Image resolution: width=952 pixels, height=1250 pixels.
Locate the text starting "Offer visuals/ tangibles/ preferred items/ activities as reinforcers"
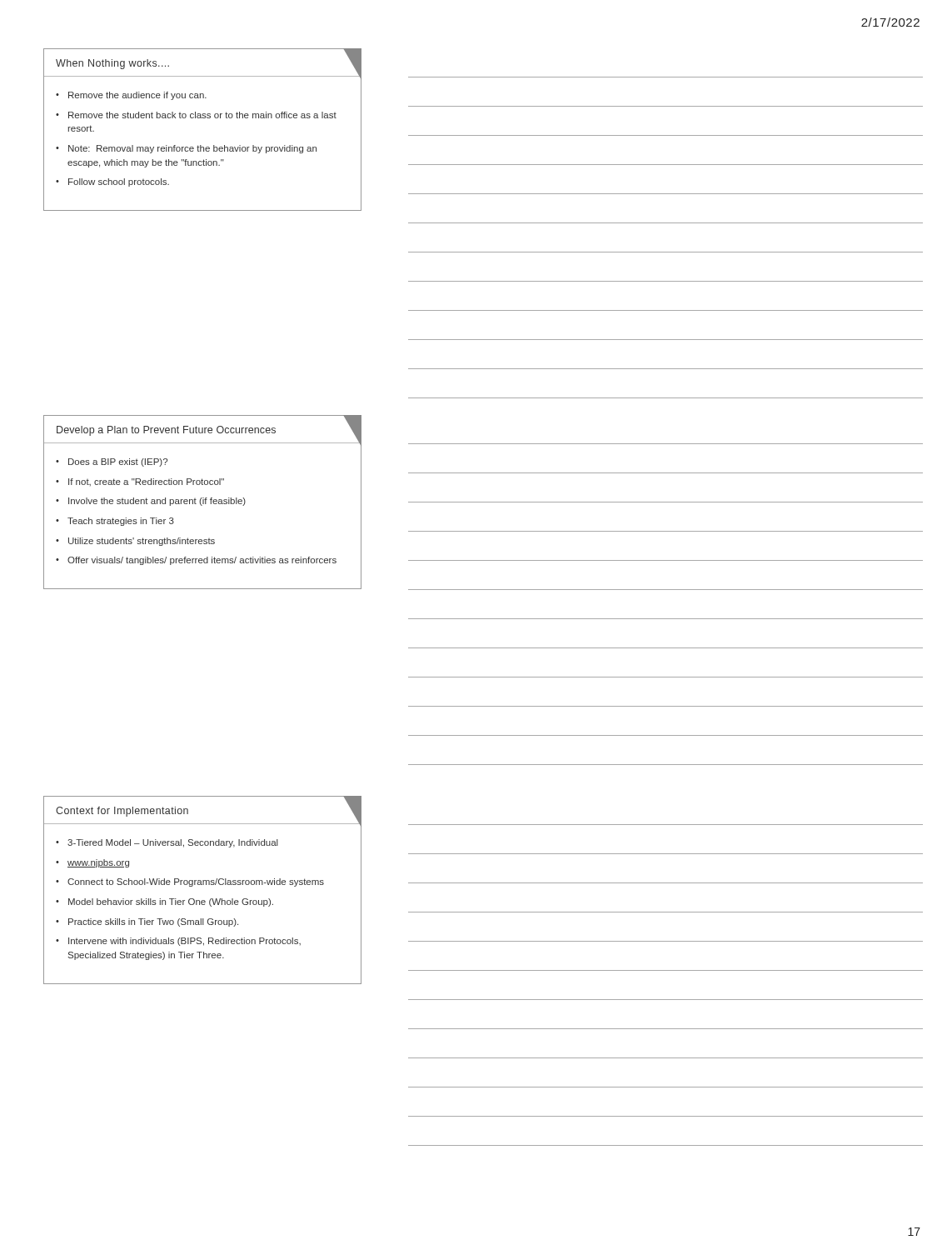[202, 560]
